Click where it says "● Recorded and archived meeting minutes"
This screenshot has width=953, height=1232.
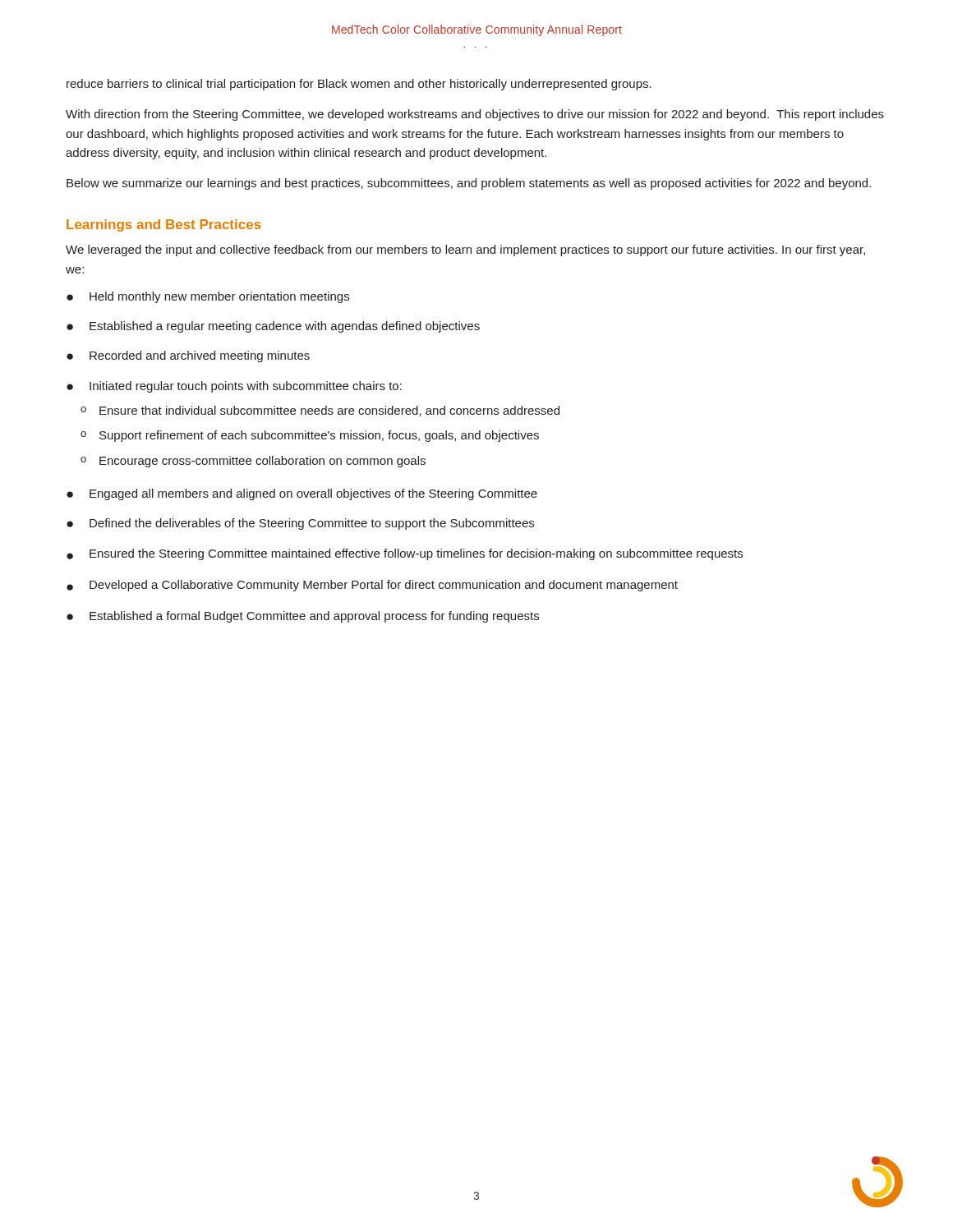(188, 357)
